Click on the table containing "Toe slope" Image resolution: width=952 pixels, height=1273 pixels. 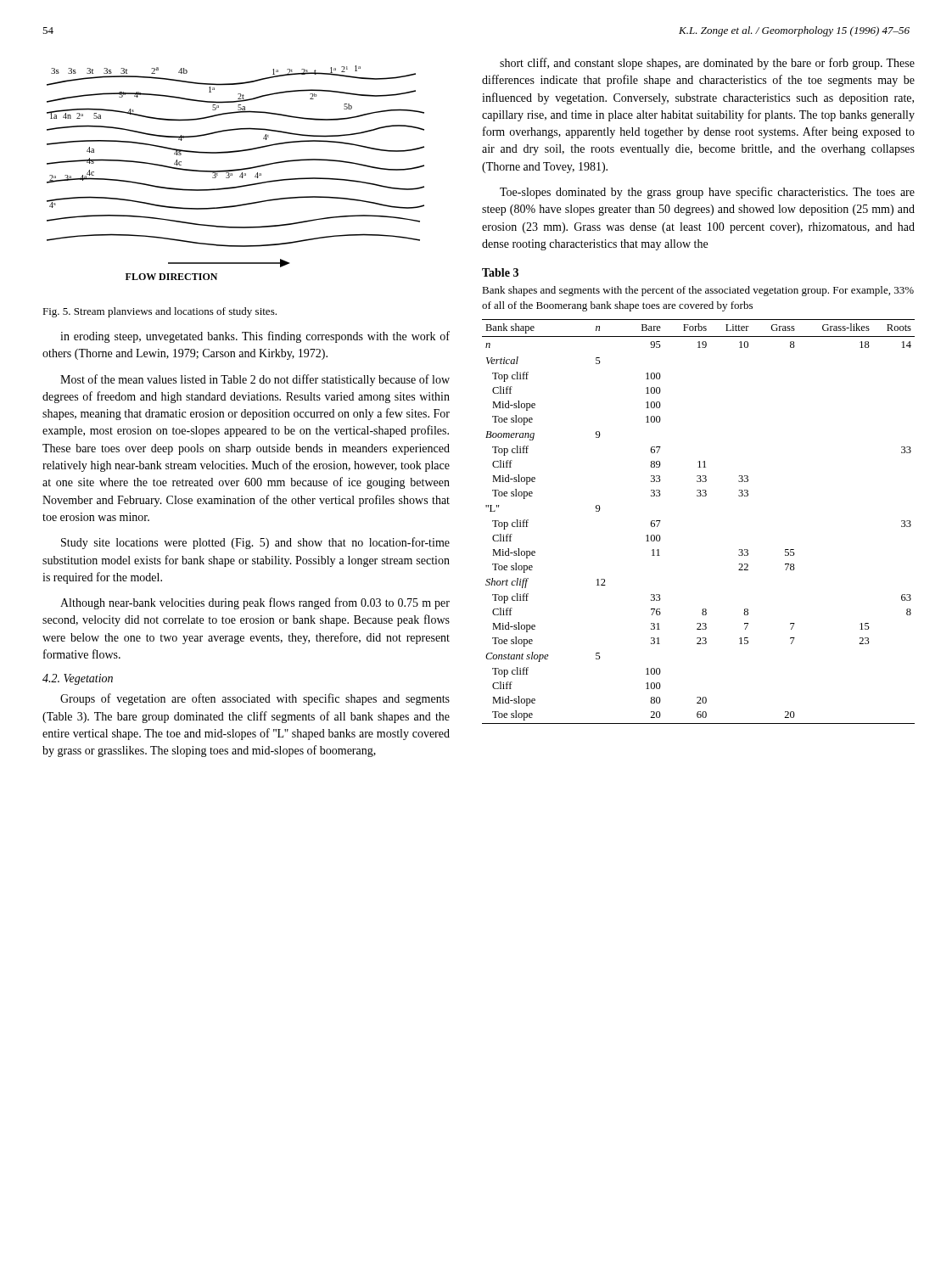click(698, 521)
